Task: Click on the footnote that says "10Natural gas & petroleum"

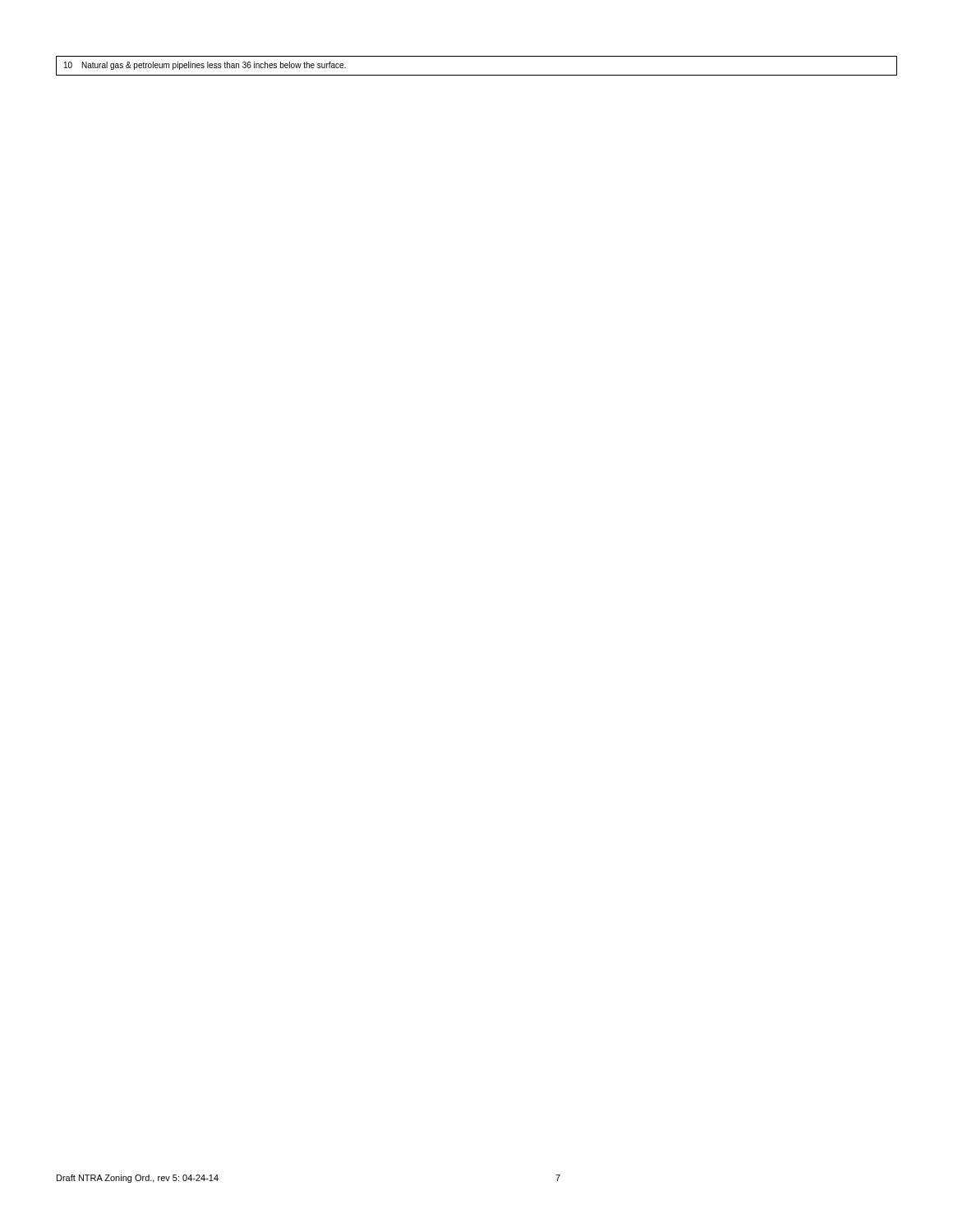Action: pyautogui.click(x=205, y=66)
